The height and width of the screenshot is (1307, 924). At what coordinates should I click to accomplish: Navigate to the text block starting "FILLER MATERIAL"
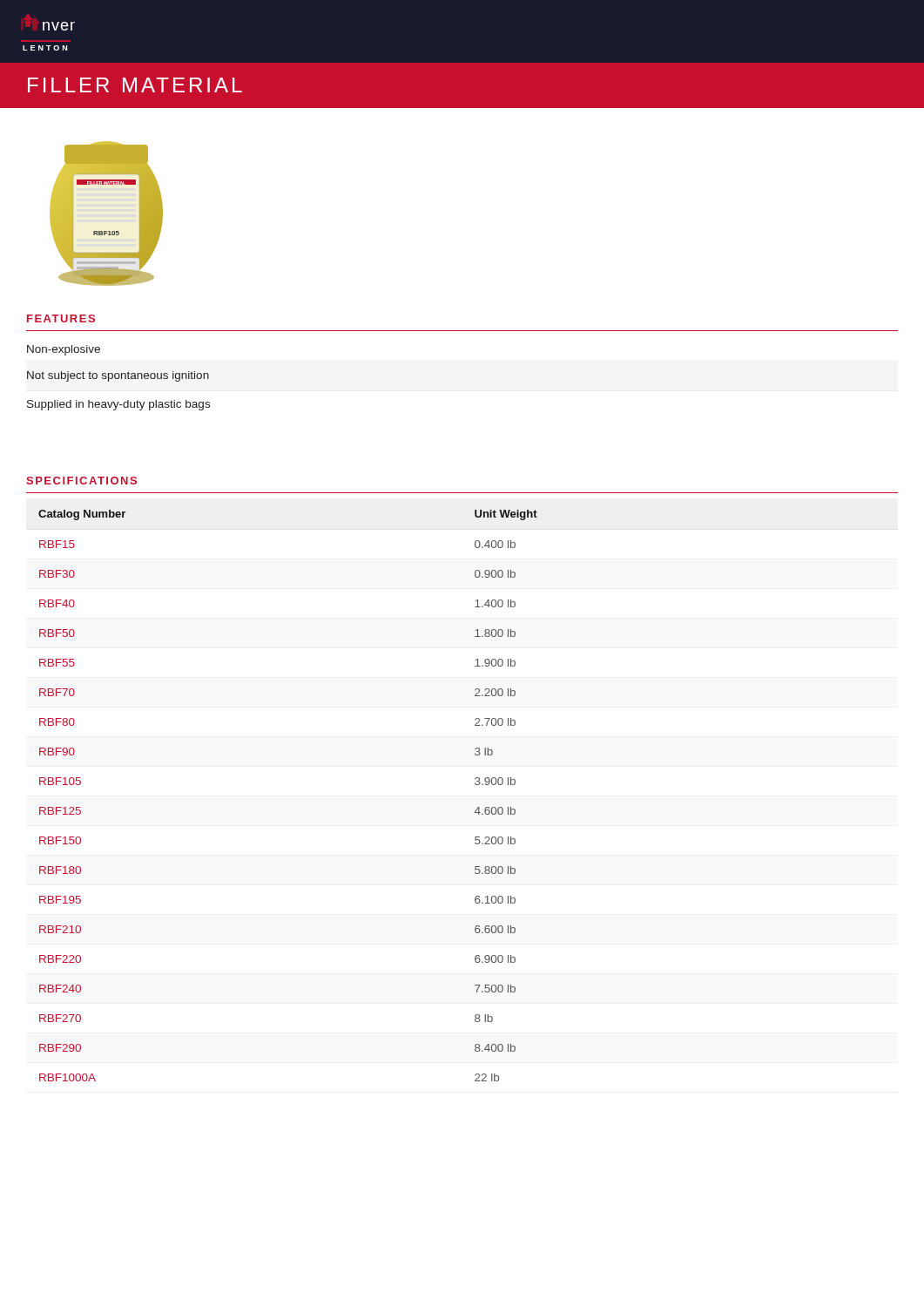click(136, 85)
